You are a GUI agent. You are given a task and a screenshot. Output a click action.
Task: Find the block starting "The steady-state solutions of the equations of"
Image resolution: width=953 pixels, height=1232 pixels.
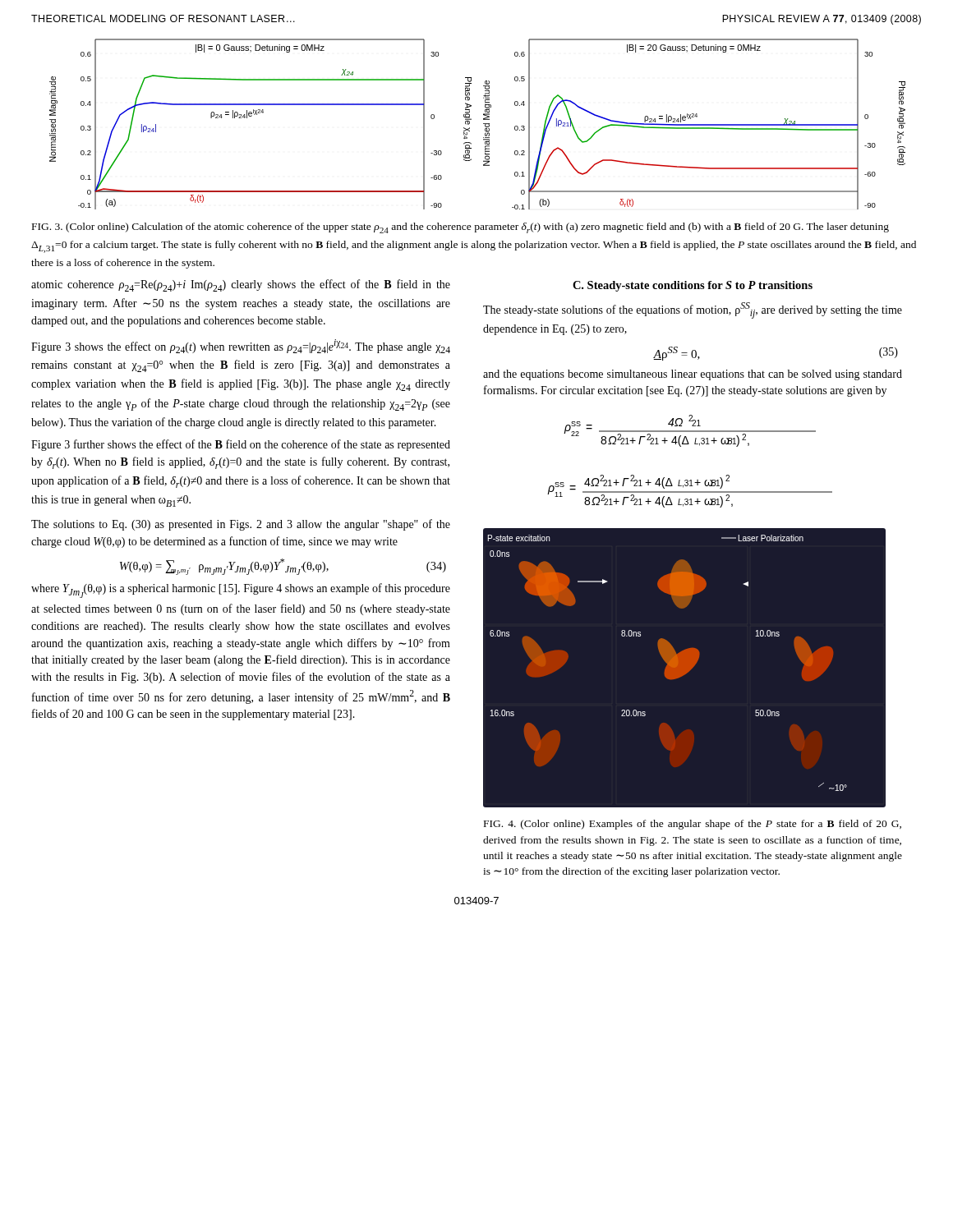tap(693, 318)
